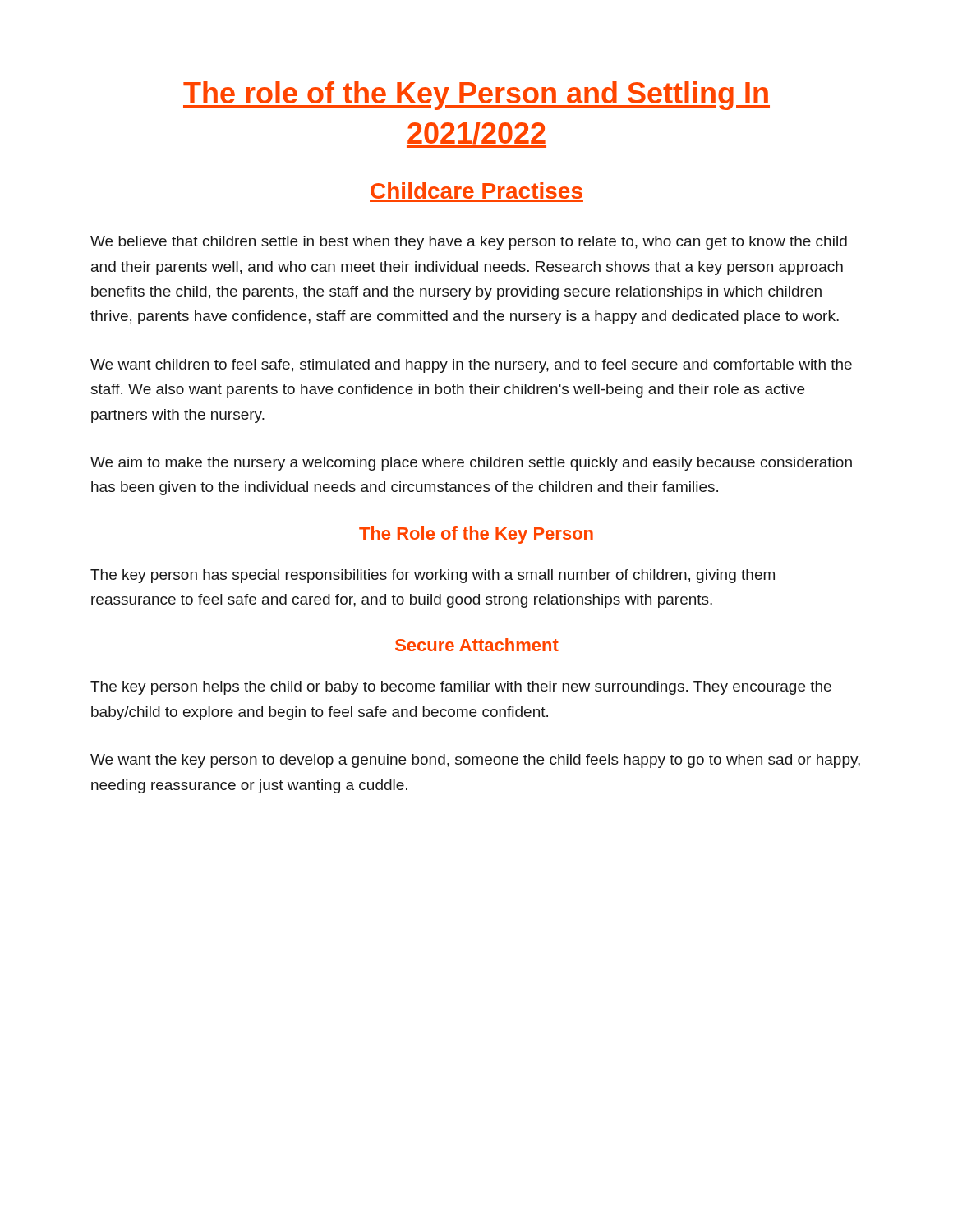Click the title that begins "The role of the"
Image resolution: width=953 pixels, height=1232 pixels.
click(x=476, y=114)
